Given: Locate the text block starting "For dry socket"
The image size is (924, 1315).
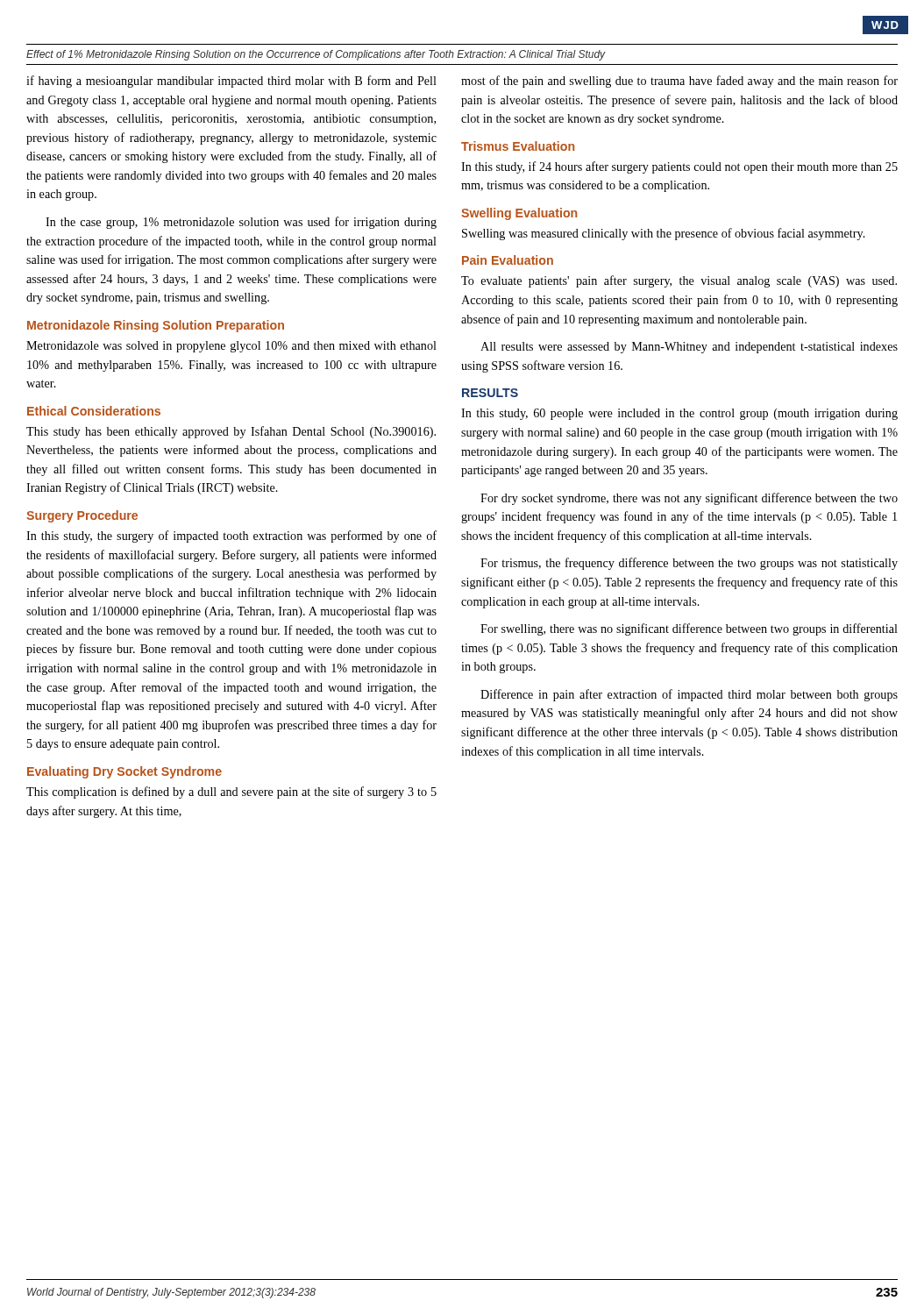Looking at the screenshot, I should (679, 517).
